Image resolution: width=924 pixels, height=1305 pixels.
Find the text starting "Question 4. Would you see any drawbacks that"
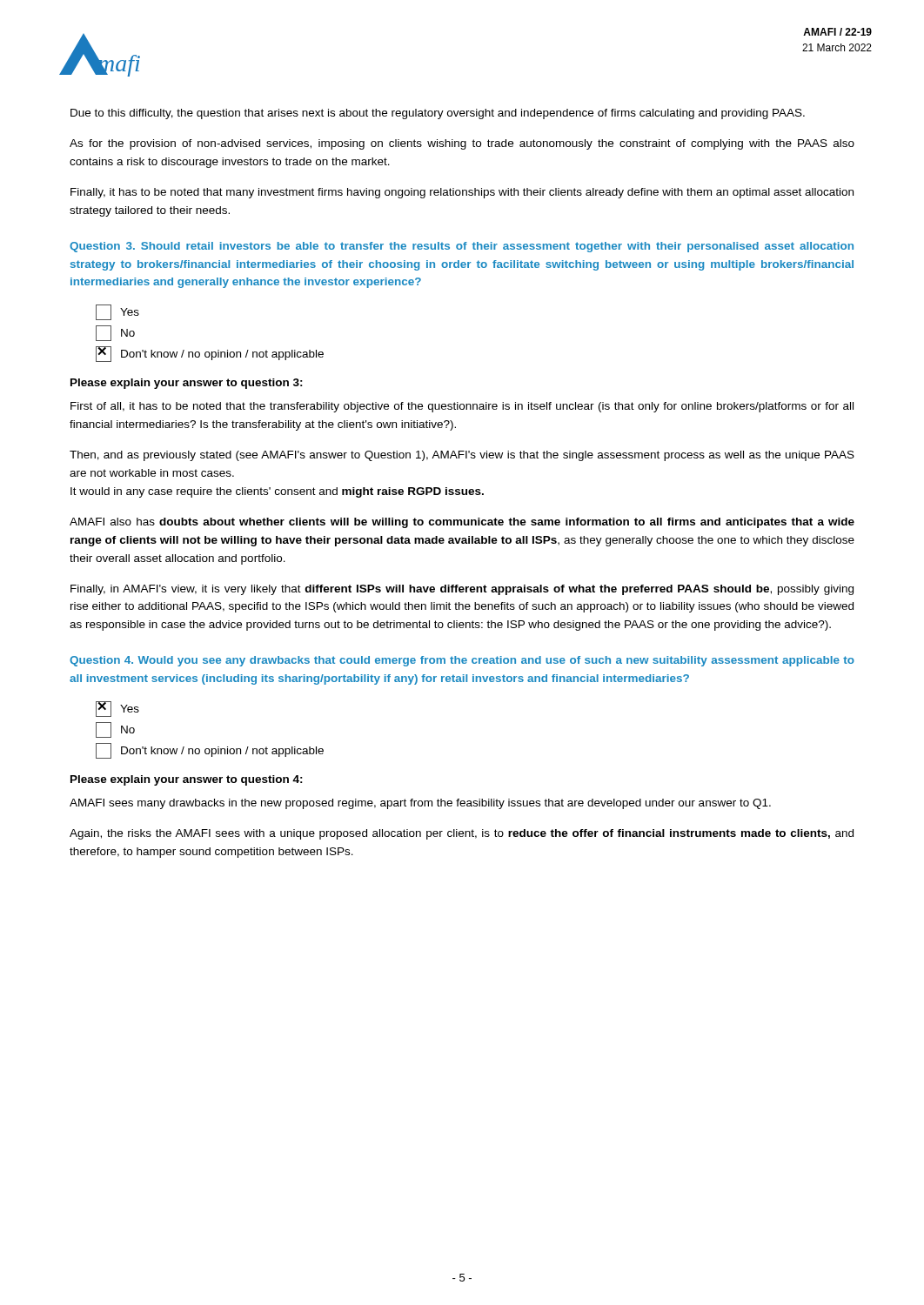pyautogui.click(x=462, y=669)
